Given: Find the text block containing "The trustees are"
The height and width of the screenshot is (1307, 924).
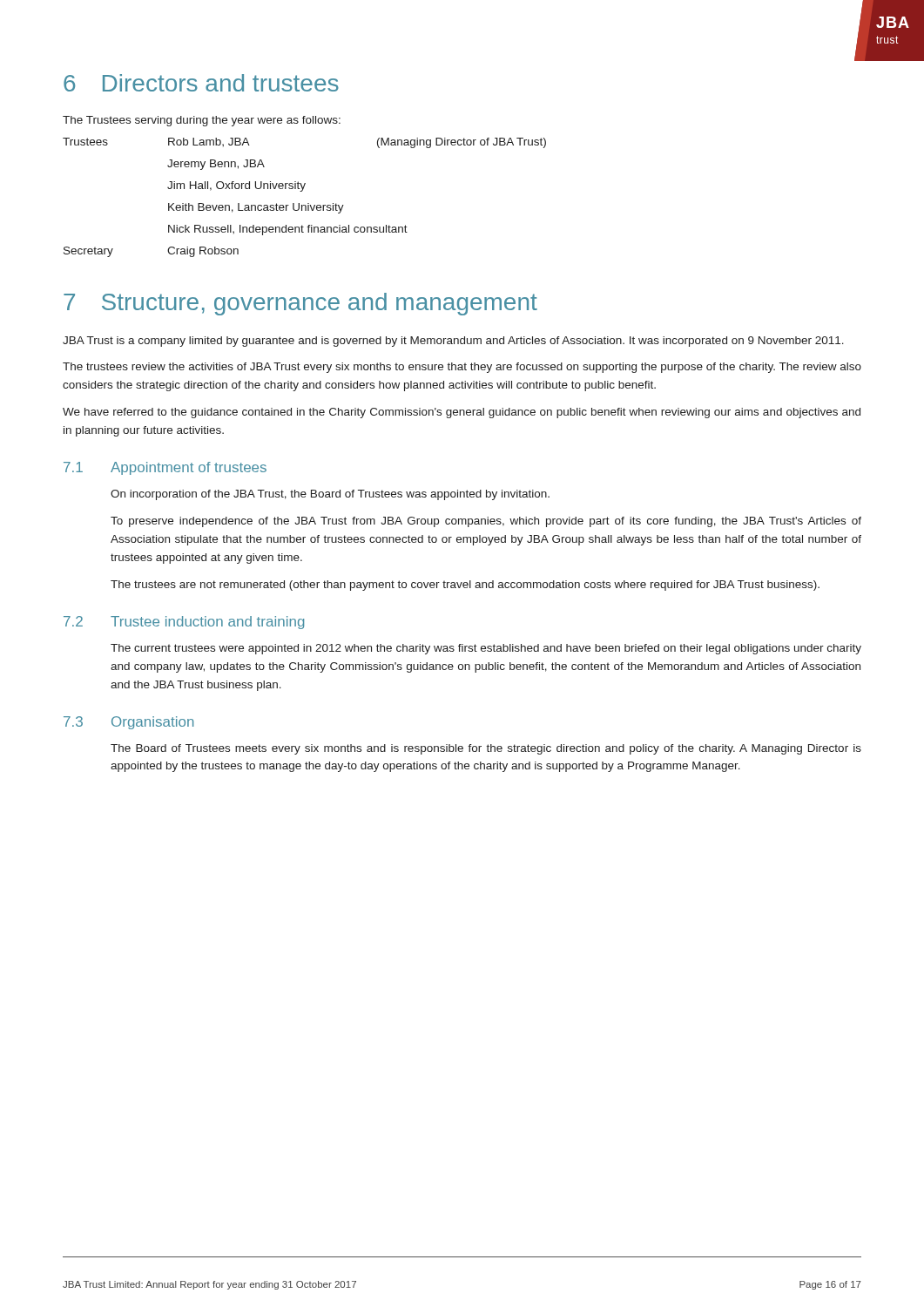Looking at the screenshot, I should click(465, 584).
